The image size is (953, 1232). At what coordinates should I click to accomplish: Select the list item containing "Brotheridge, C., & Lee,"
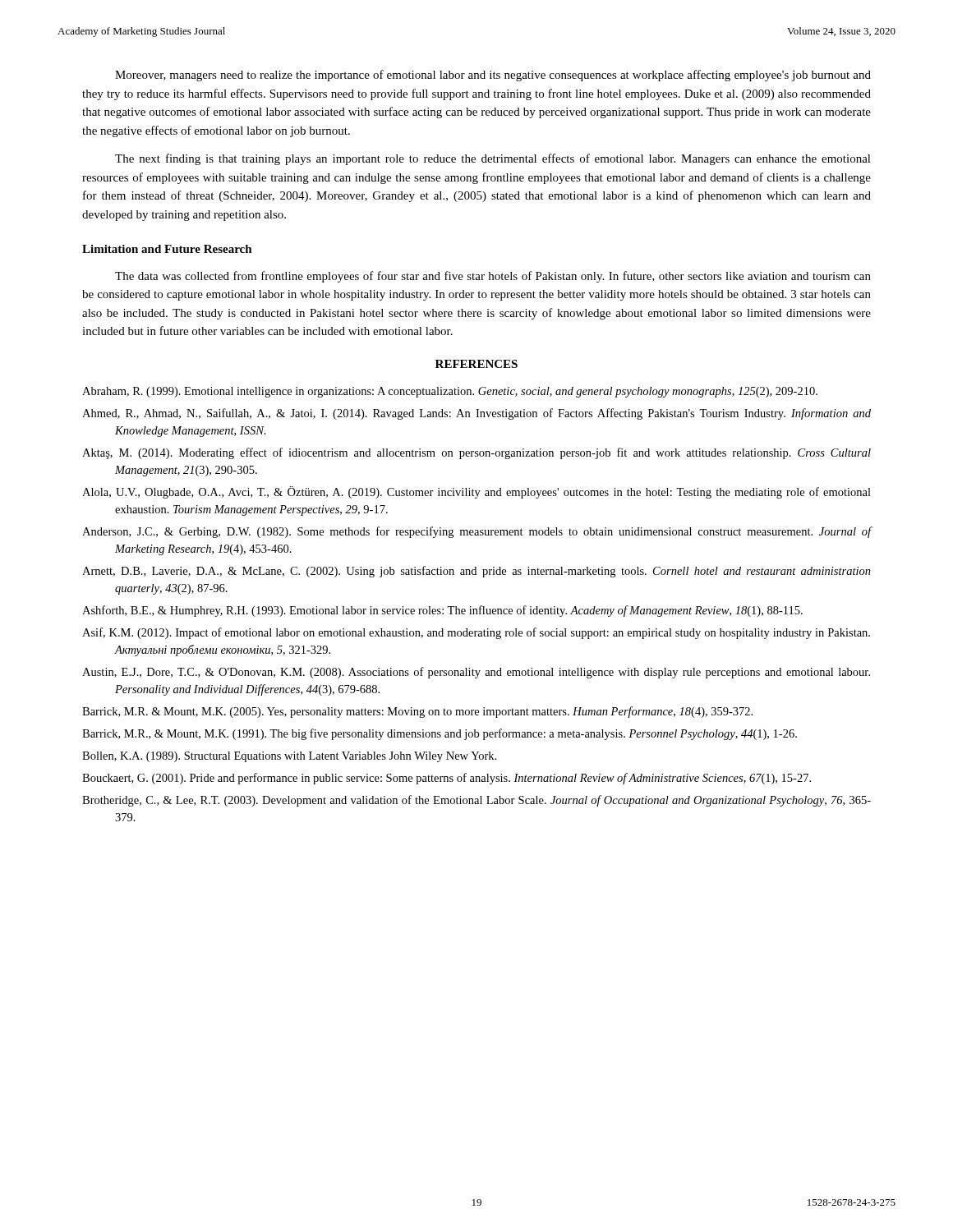(x=476, y=808)
